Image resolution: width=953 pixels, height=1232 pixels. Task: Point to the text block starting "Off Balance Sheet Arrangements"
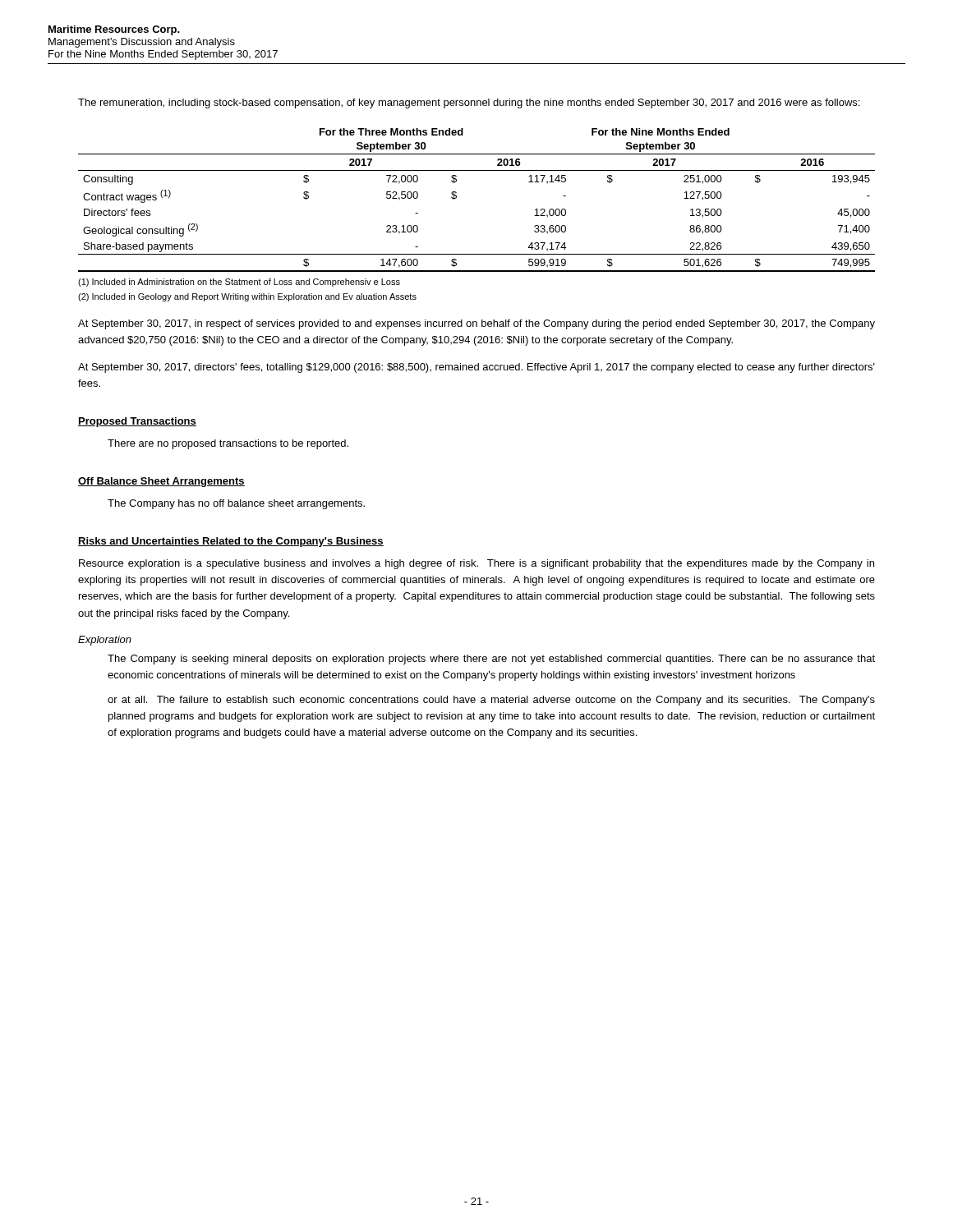161,481
